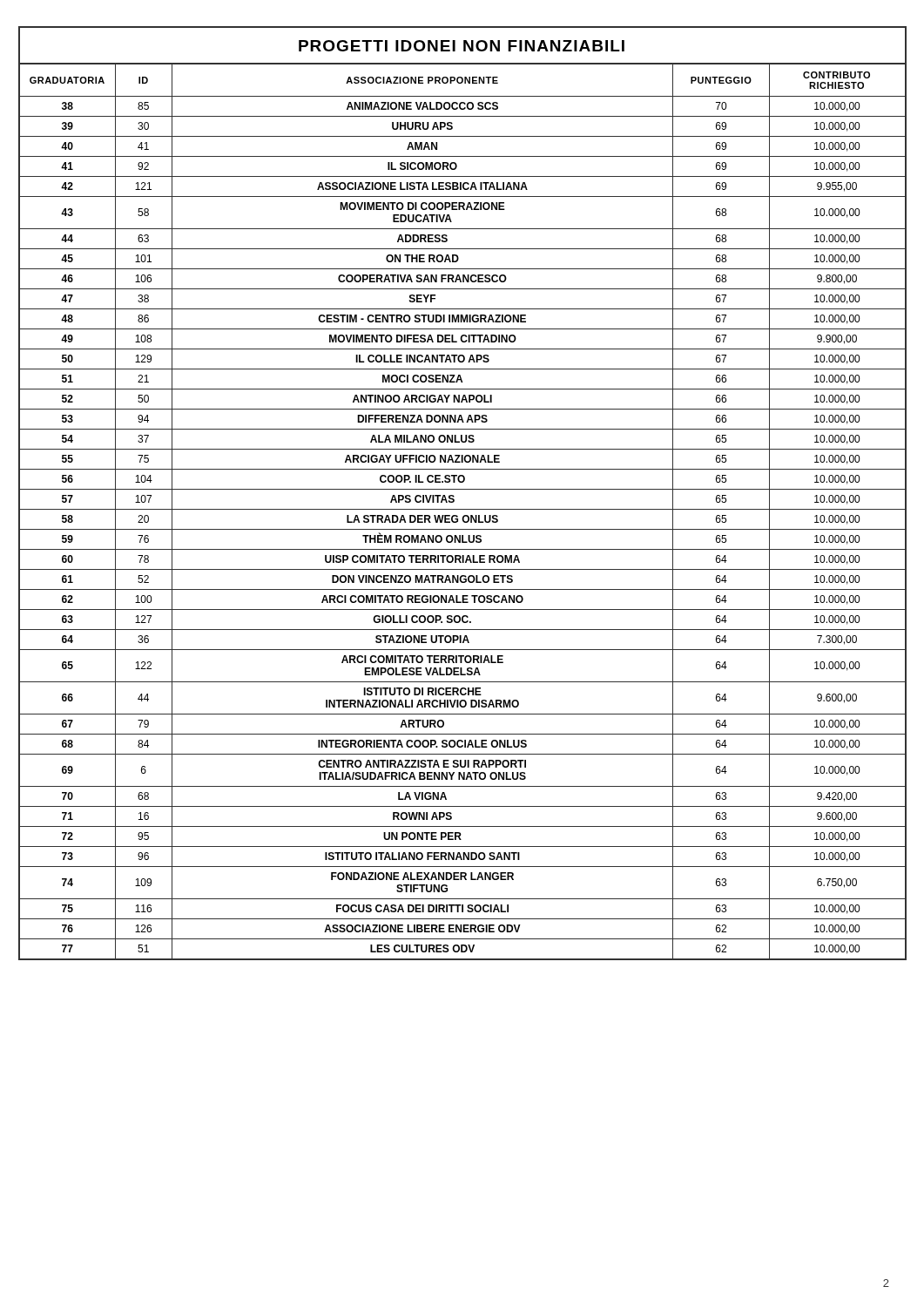Click on the table containing "ARCIGAY UFFICIO NAZIONALE"
The image size is (924, 1307).
[x=462, y=493]
